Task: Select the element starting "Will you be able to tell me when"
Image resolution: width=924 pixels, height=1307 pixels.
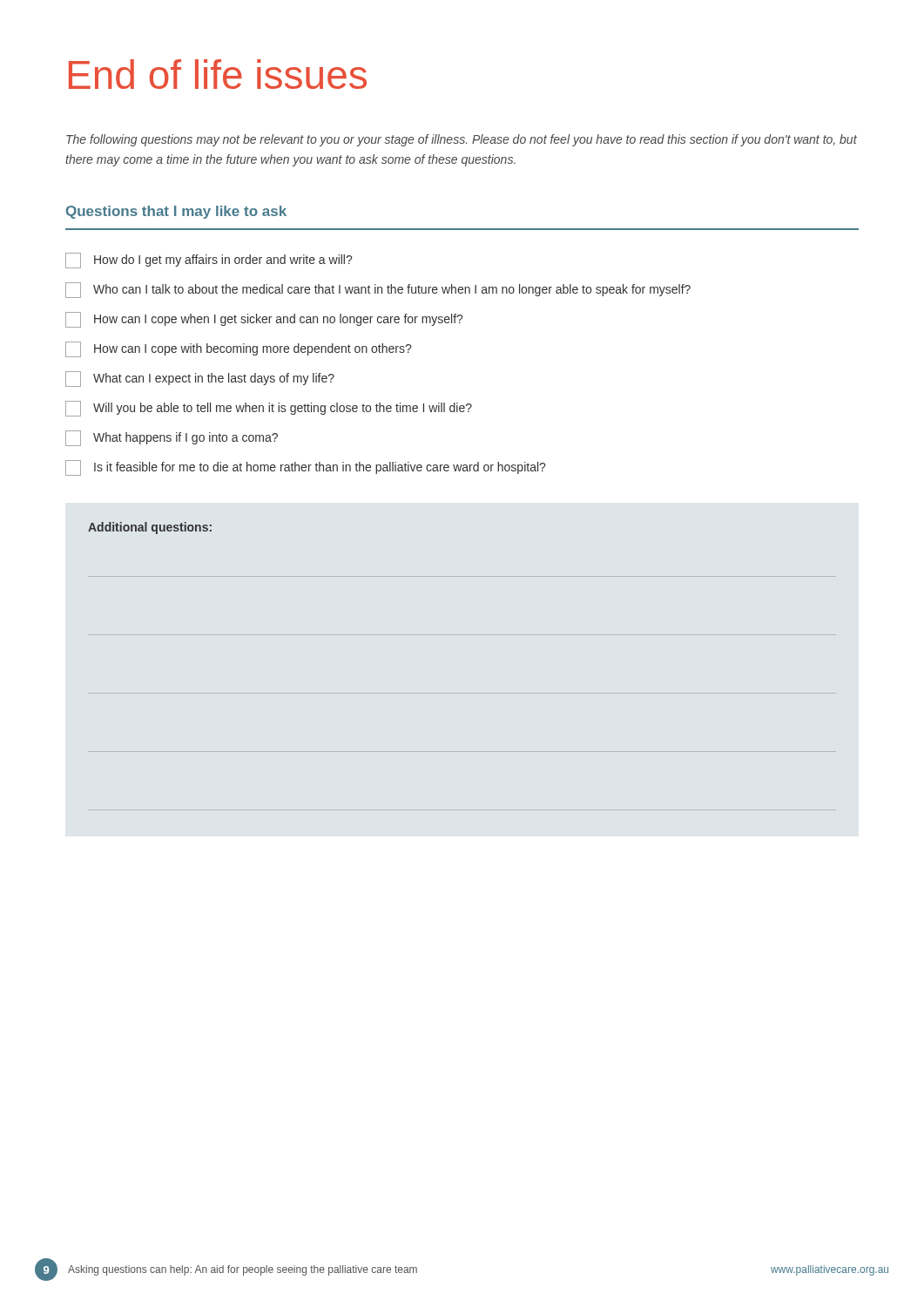Action: 462,408
